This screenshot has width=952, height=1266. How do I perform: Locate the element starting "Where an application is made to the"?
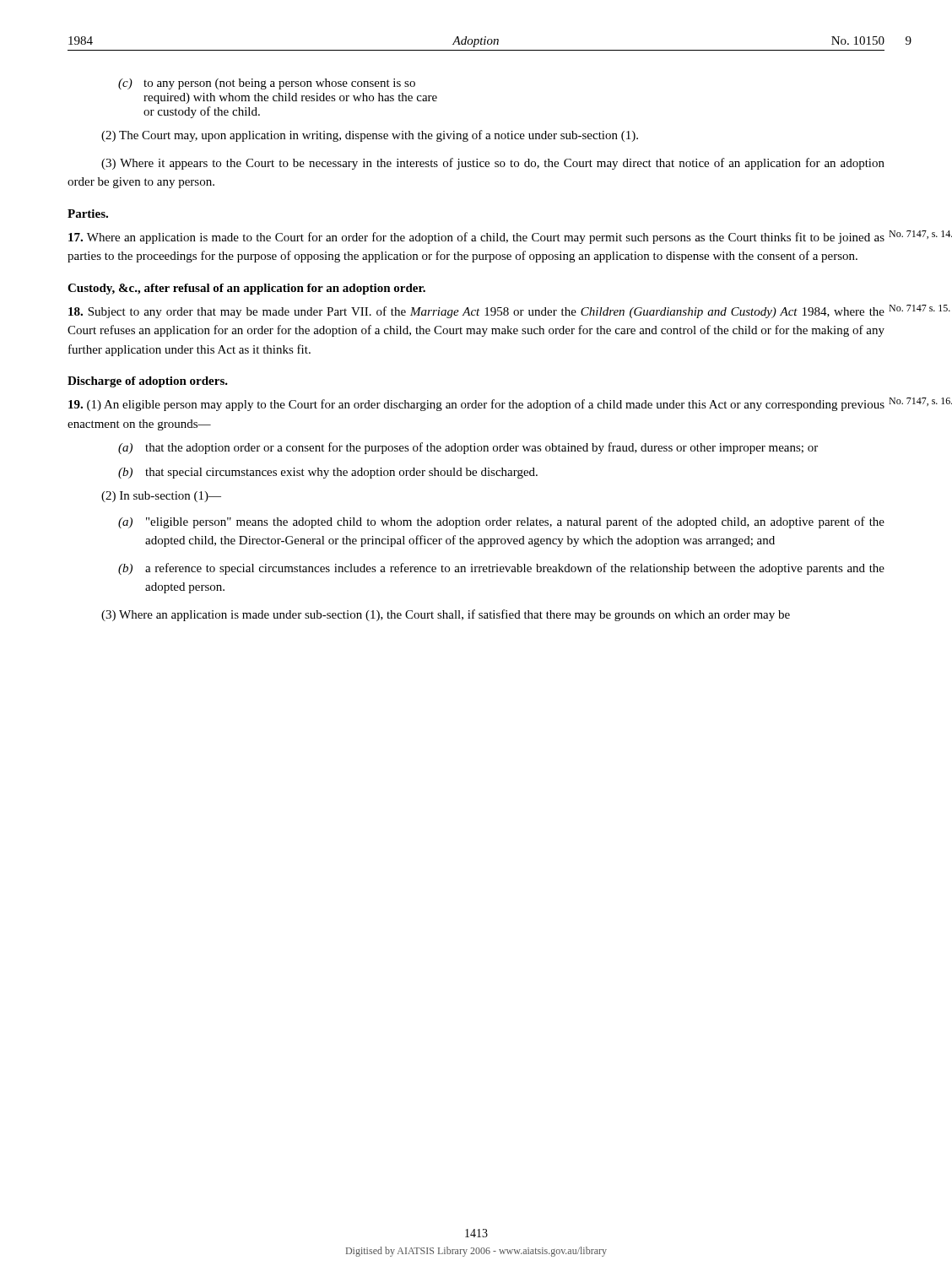pyautogui.click(x=476, y=246)
